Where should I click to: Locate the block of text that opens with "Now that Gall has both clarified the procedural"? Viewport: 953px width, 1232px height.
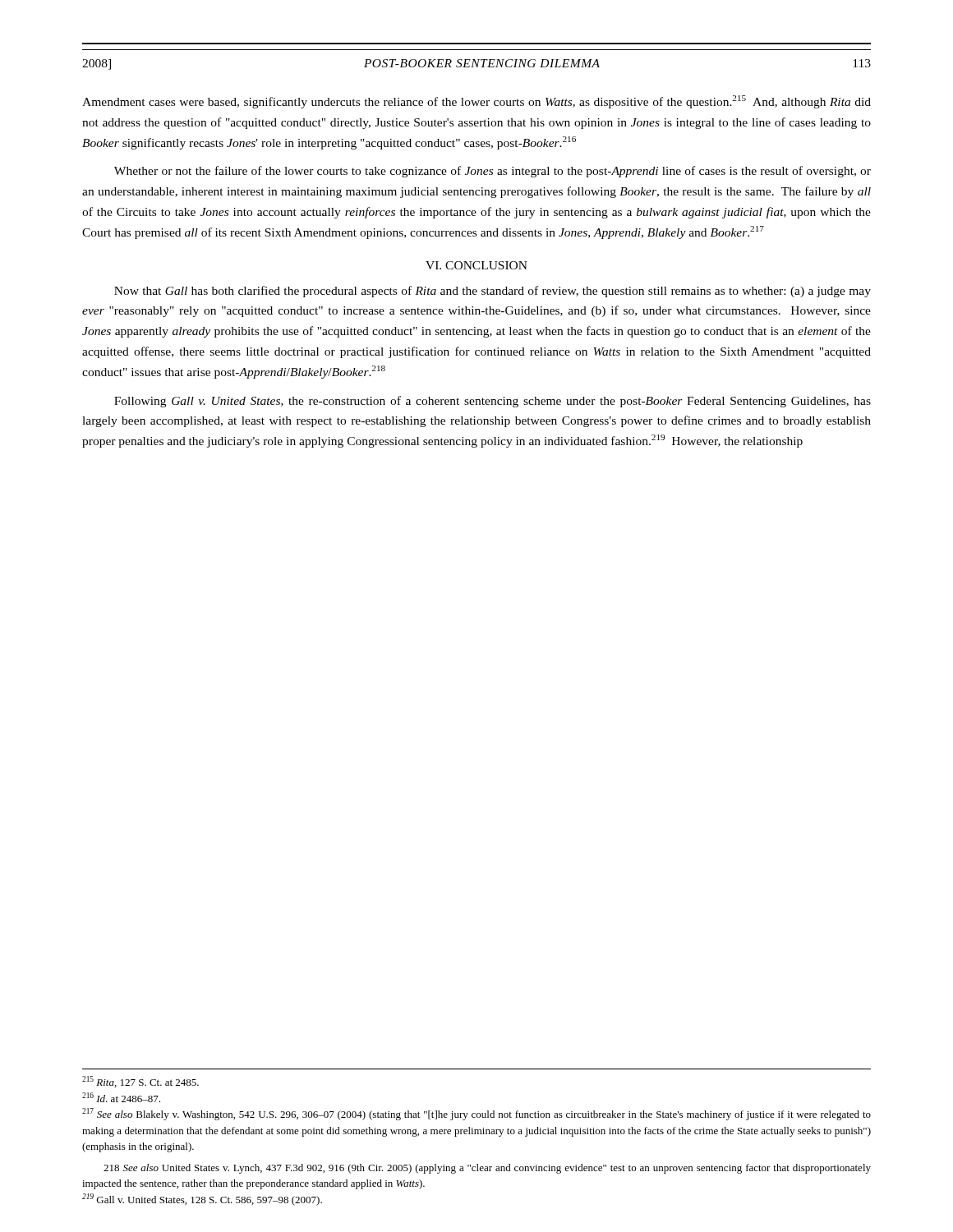point(476,331)
